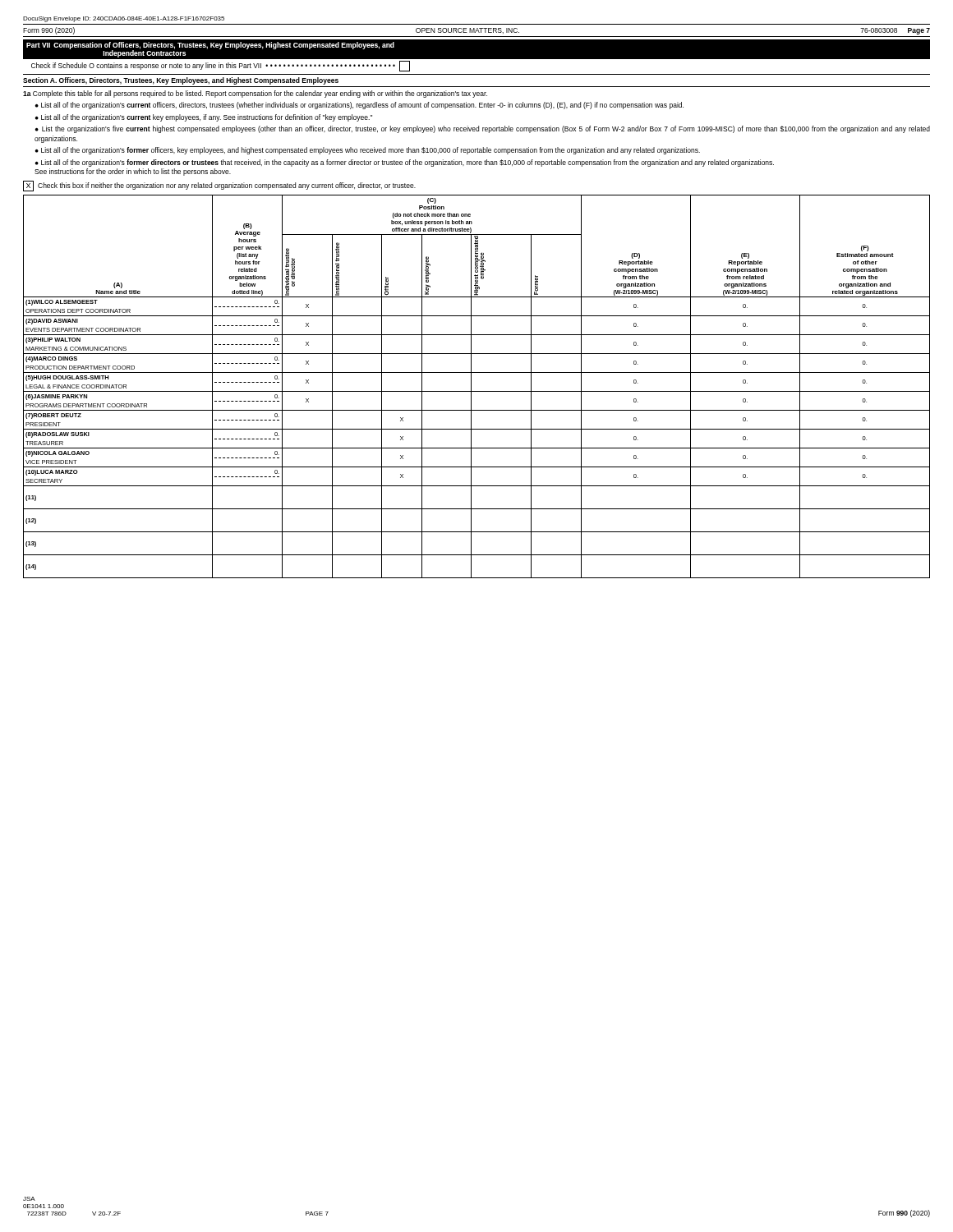Navigate to the passage starting "● List all of the organization's former officers,"
The height and width of the screenshot is (1232, 953).
pyautogui.click(x=367, y=151)
